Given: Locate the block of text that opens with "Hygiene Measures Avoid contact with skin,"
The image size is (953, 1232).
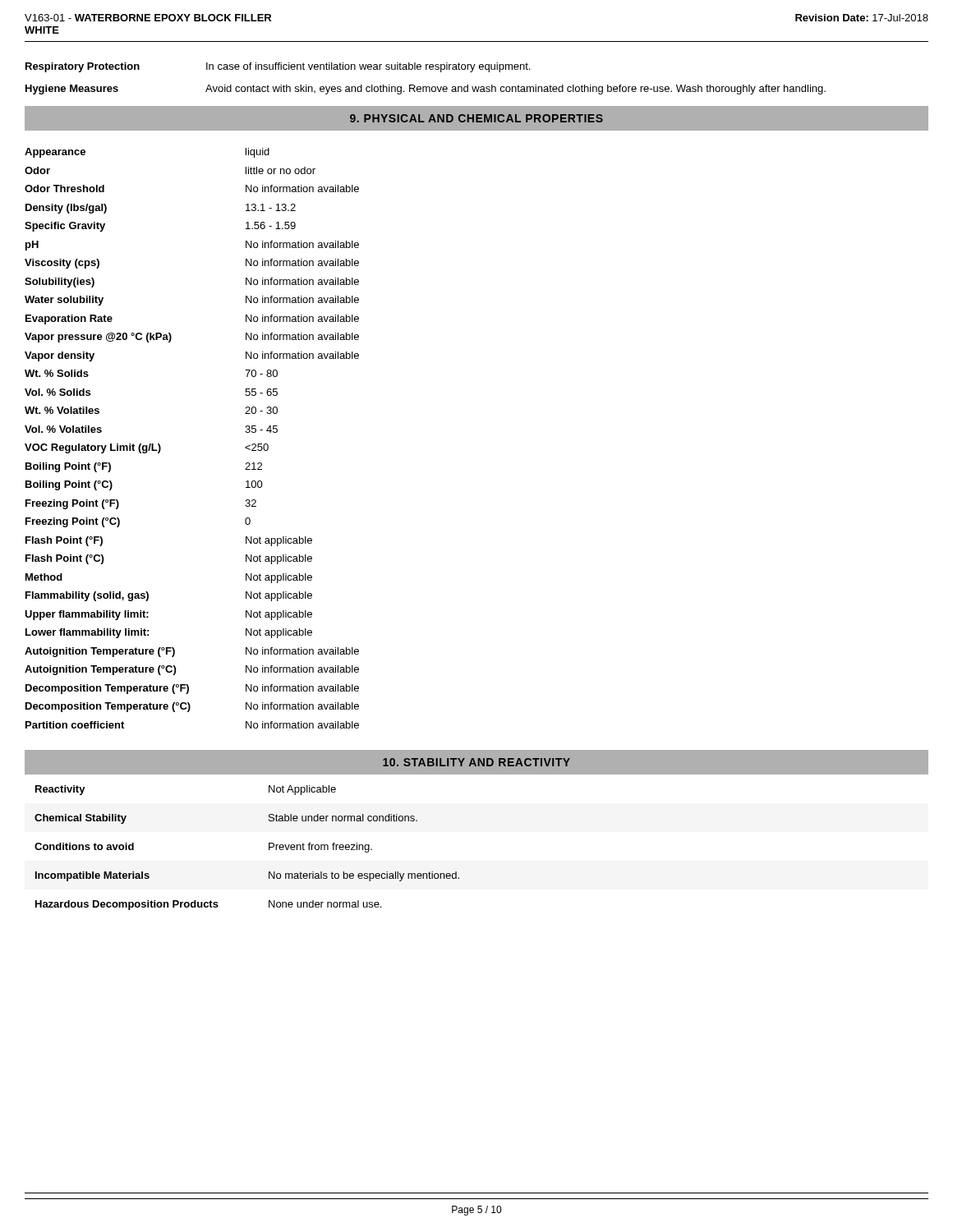Looking at the screenshot, I should pos(476,88).
